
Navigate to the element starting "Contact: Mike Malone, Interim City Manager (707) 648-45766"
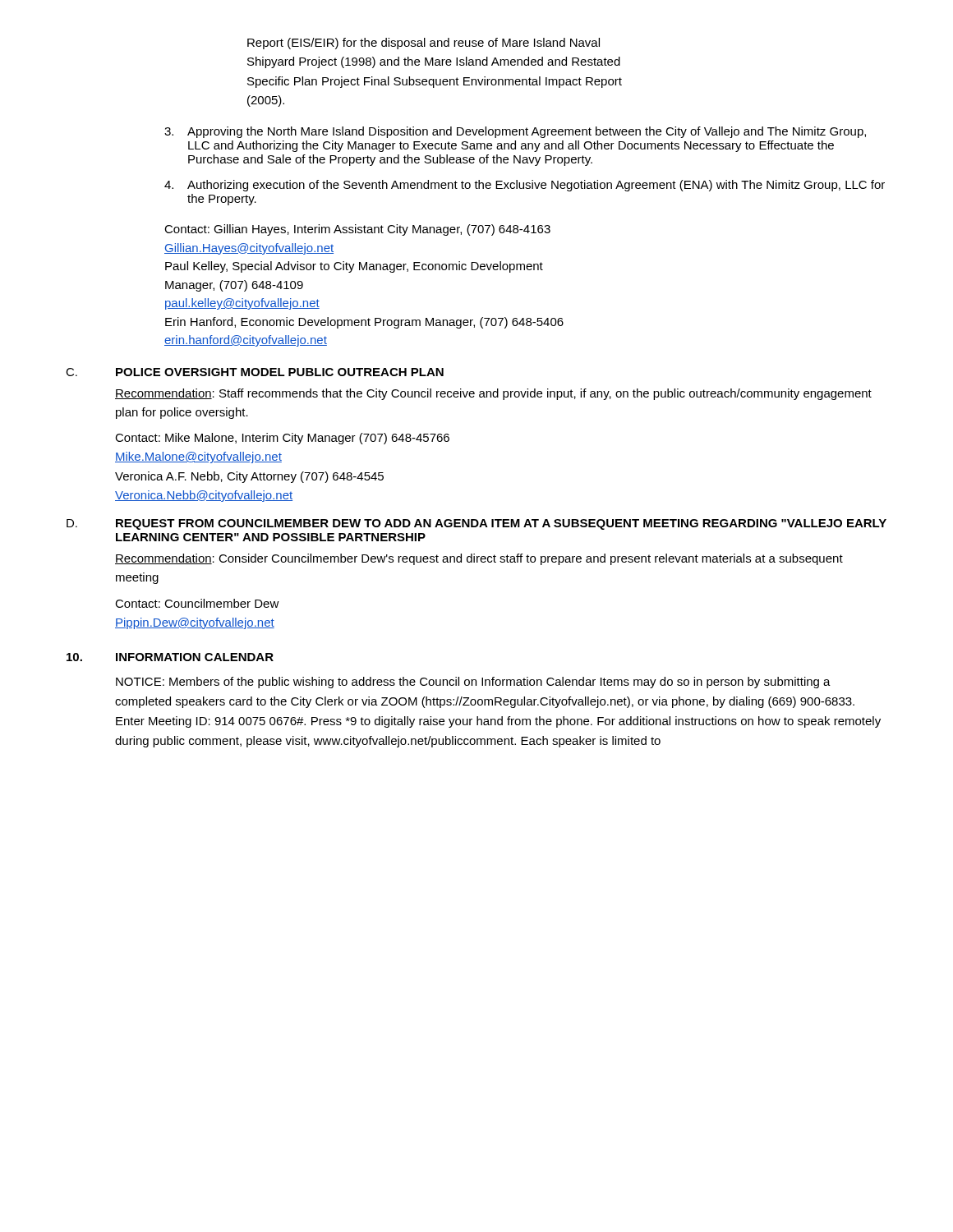[283, 466]
